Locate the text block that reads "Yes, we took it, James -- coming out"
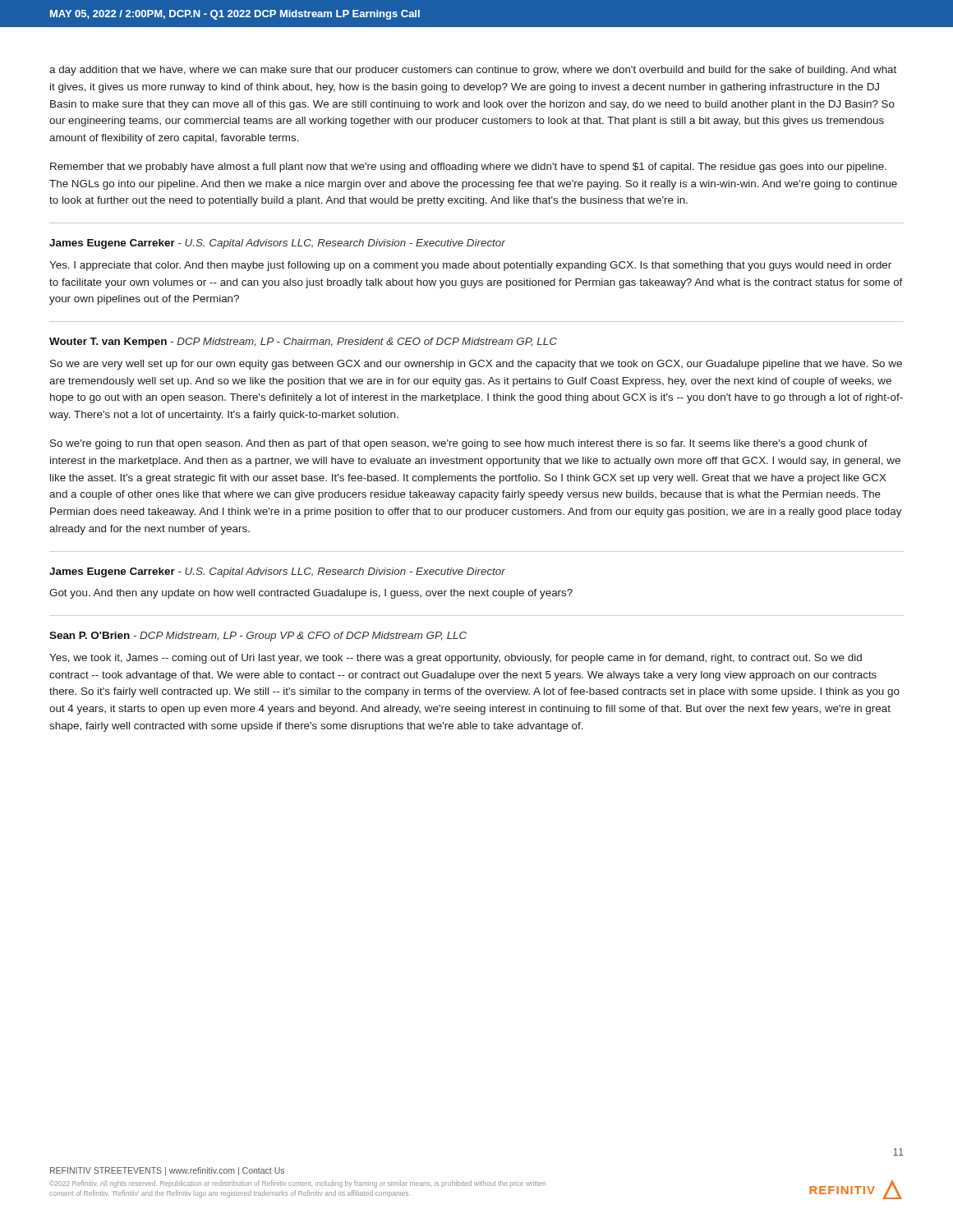The height and width of the screenshot is (1232, 953). (x=474, y=692)
